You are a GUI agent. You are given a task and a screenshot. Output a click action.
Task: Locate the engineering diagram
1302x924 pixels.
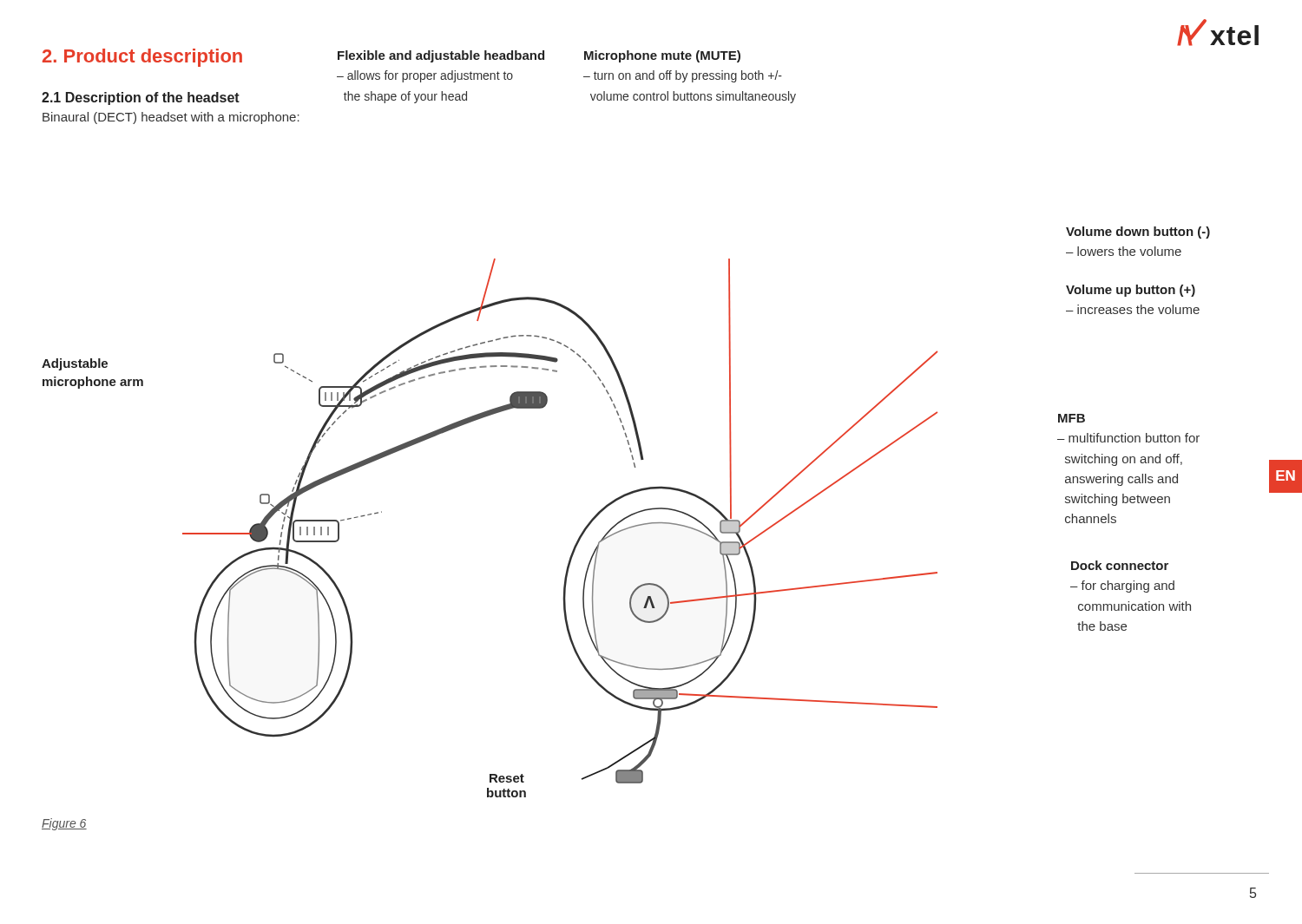616,460
